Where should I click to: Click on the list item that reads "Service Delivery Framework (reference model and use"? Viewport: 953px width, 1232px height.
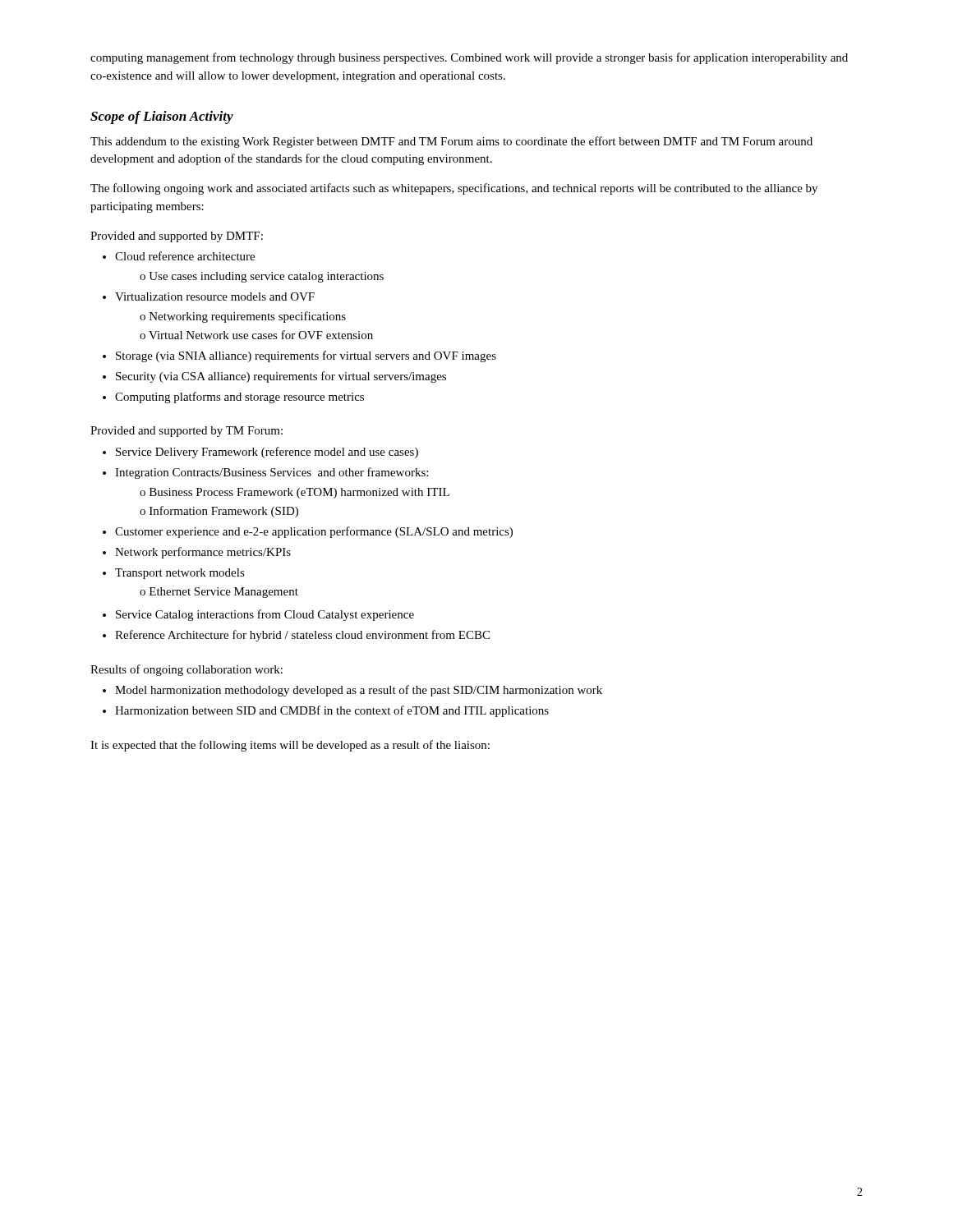(489, 522)
